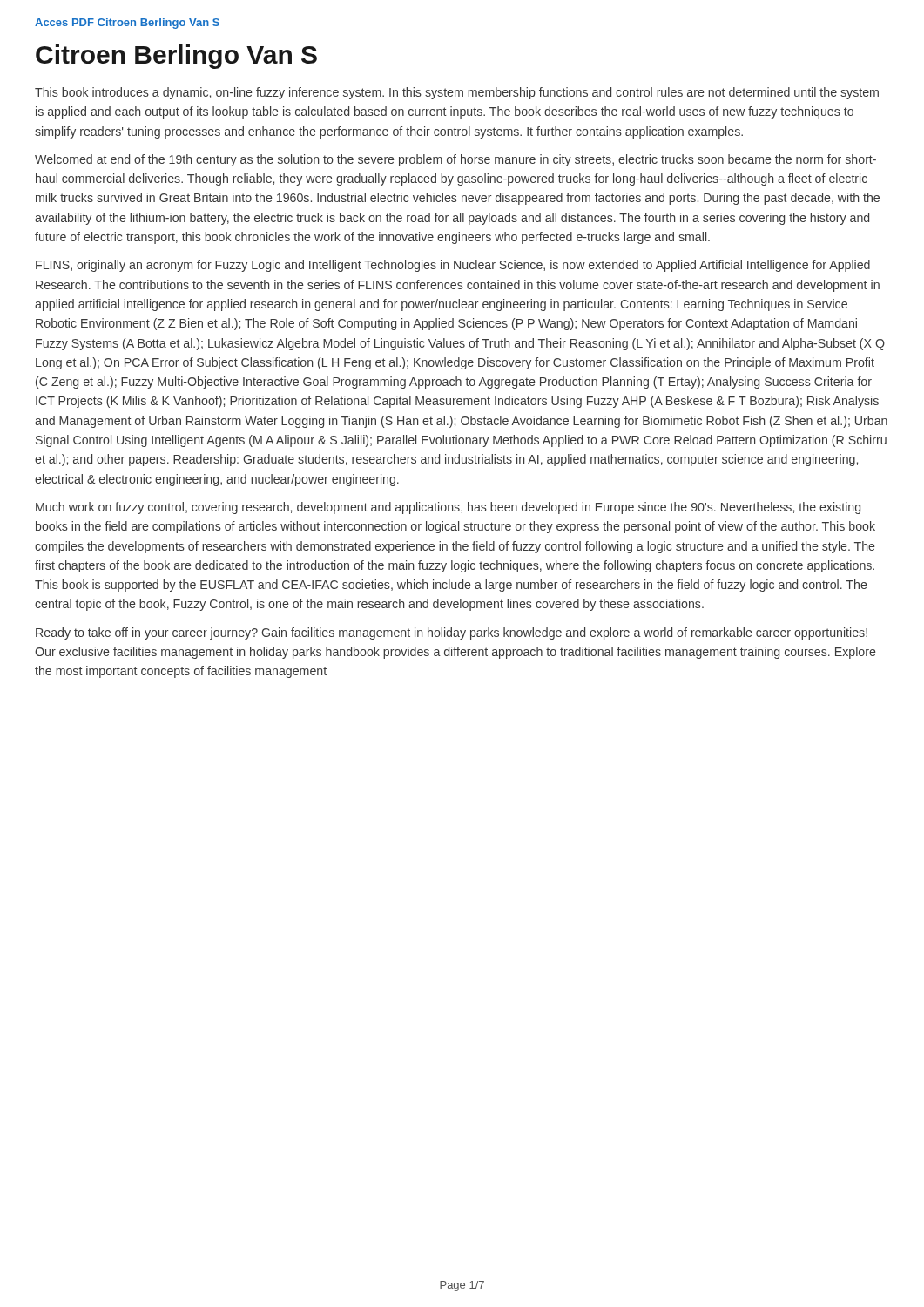
Task: Click on the text block containing "Ready to take off in"
Action: (455, 652)
